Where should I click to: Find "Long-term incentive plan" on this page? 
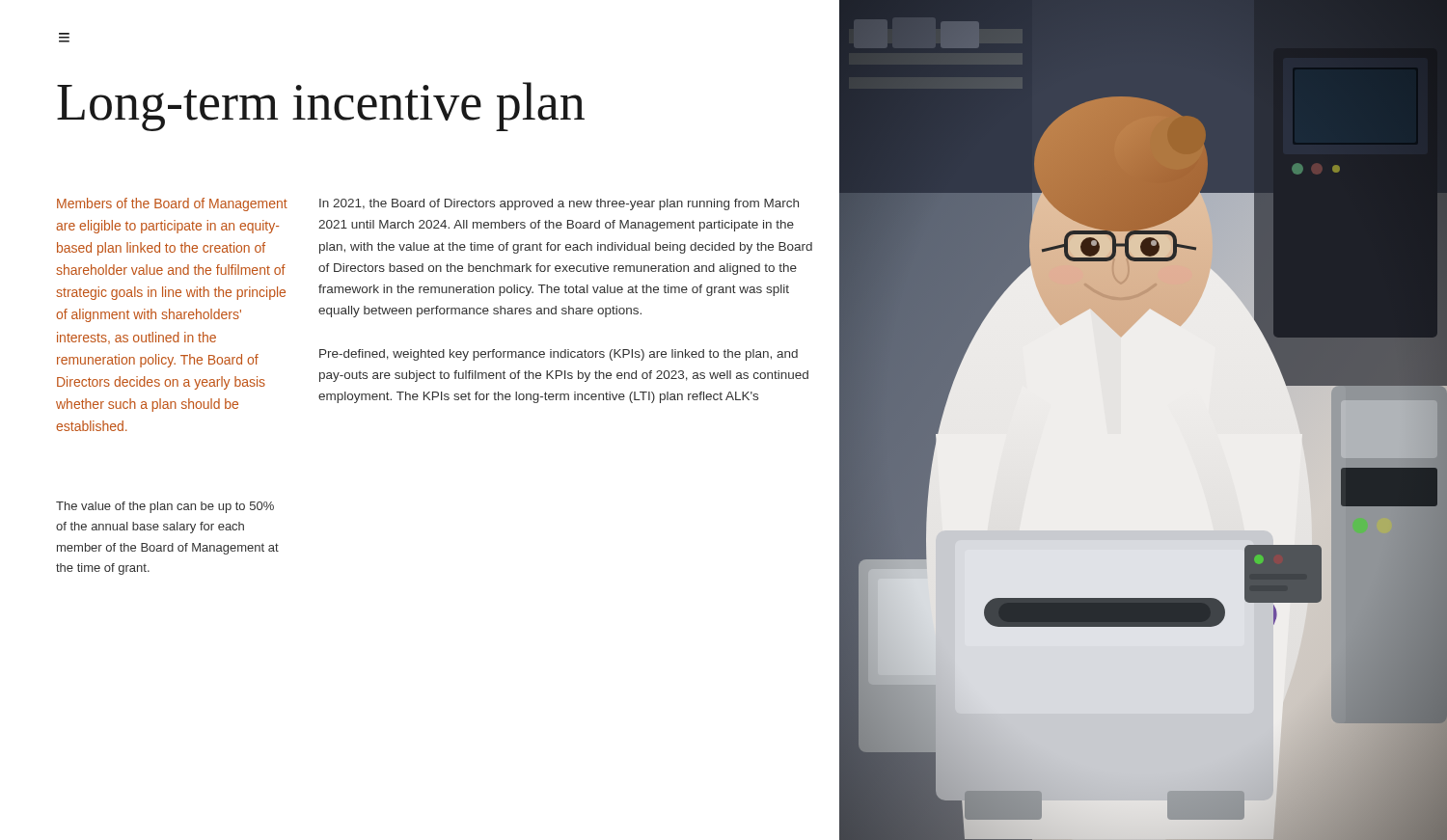(x=443, y=102)
